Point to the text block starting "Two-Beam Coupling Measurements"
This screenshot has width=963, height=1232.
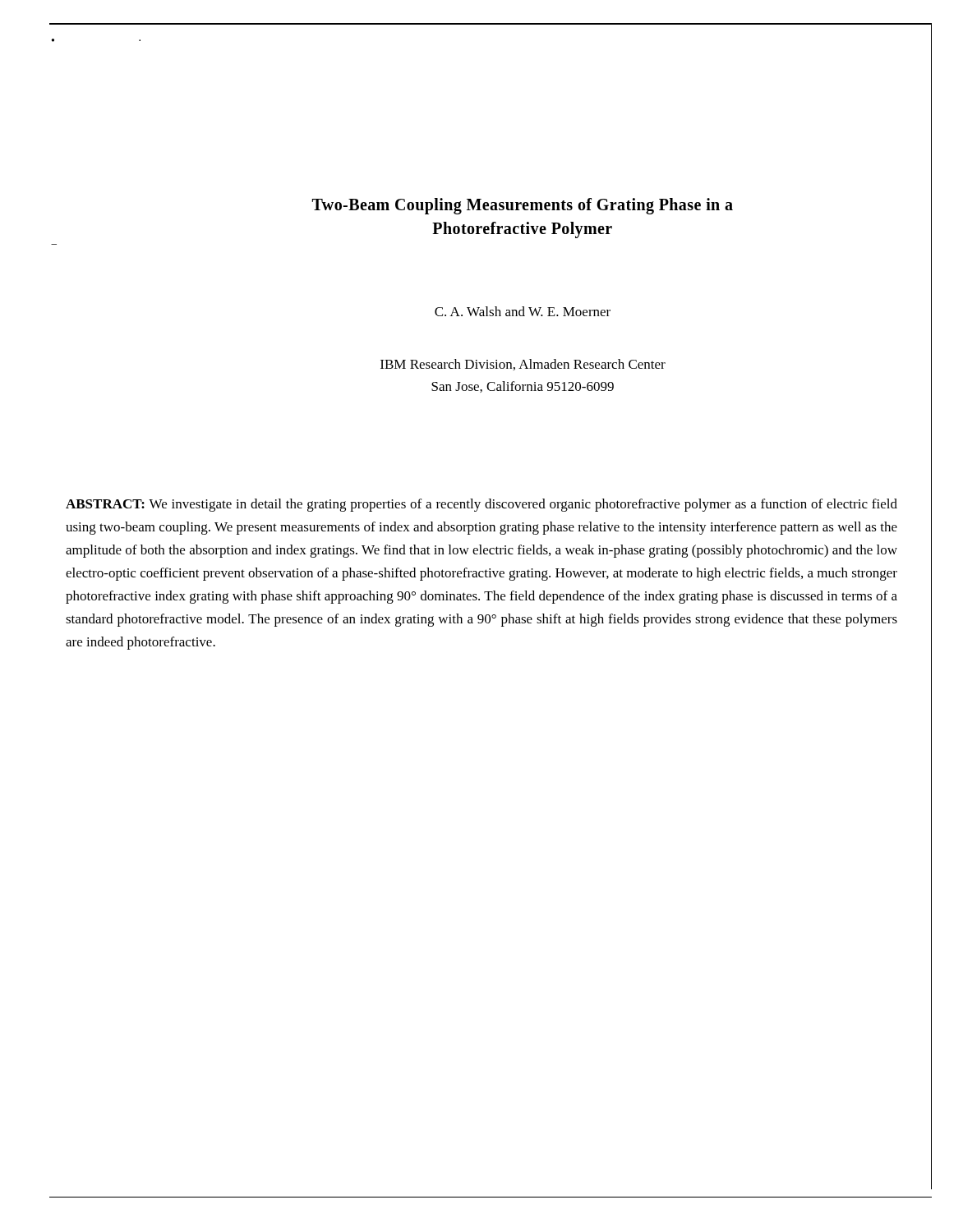(523, 217)
